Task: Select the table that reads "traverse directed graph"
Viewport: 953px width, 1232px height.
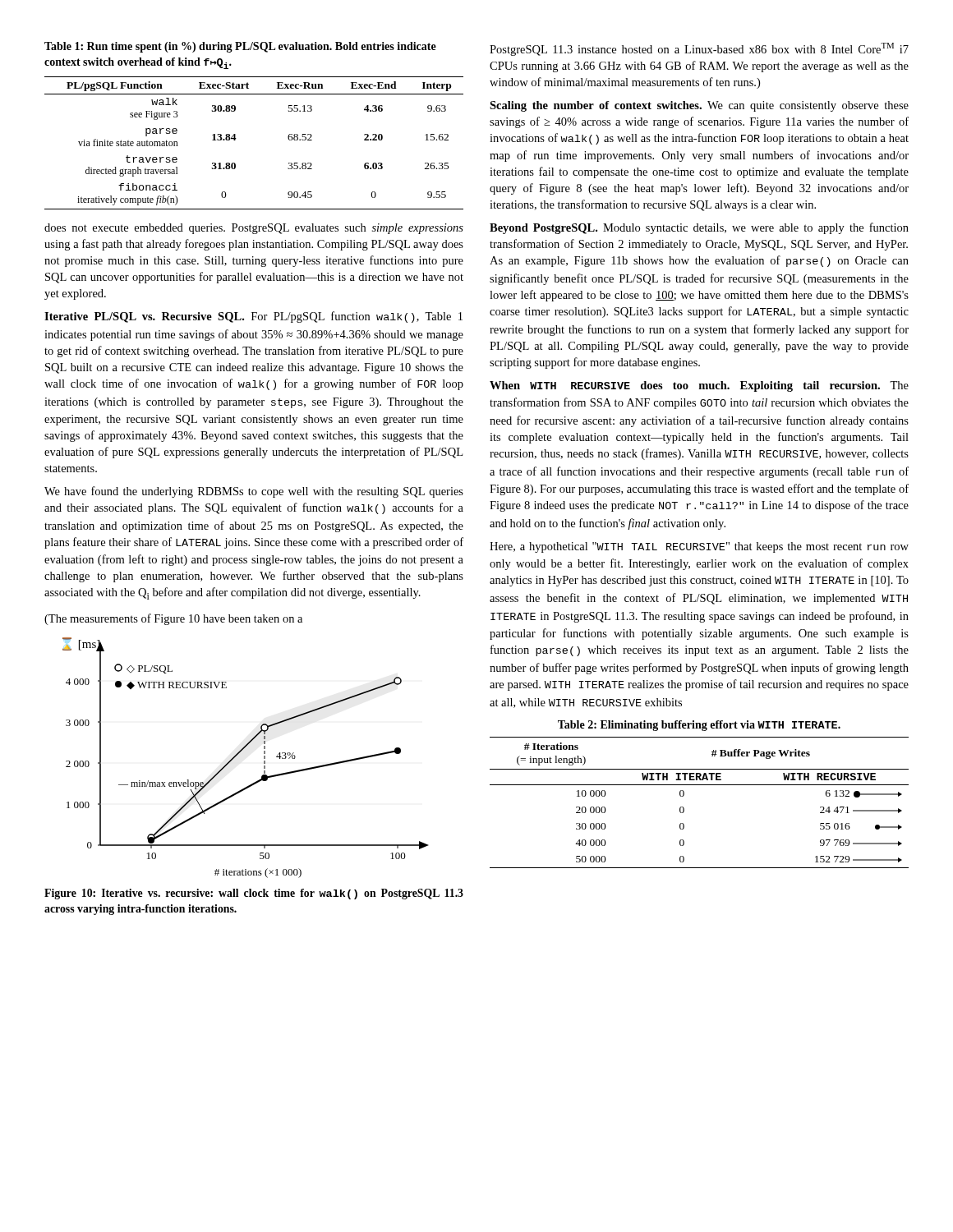Action: click(254, 143)
